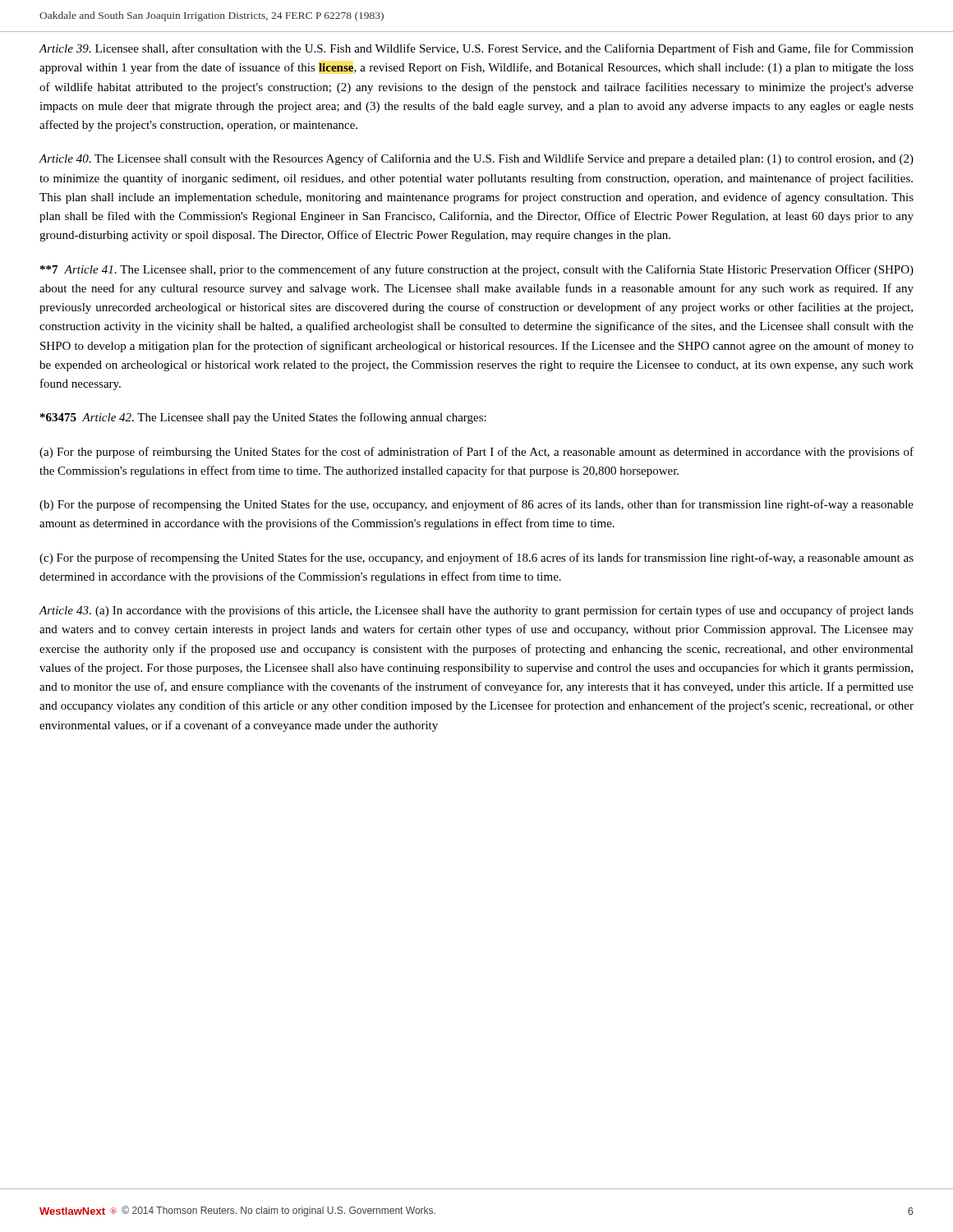Viewport: 953px width, 1232px height.
Task: Find the text block that reads "Article 40. The Licensee shall"
Action: point(476,197)
